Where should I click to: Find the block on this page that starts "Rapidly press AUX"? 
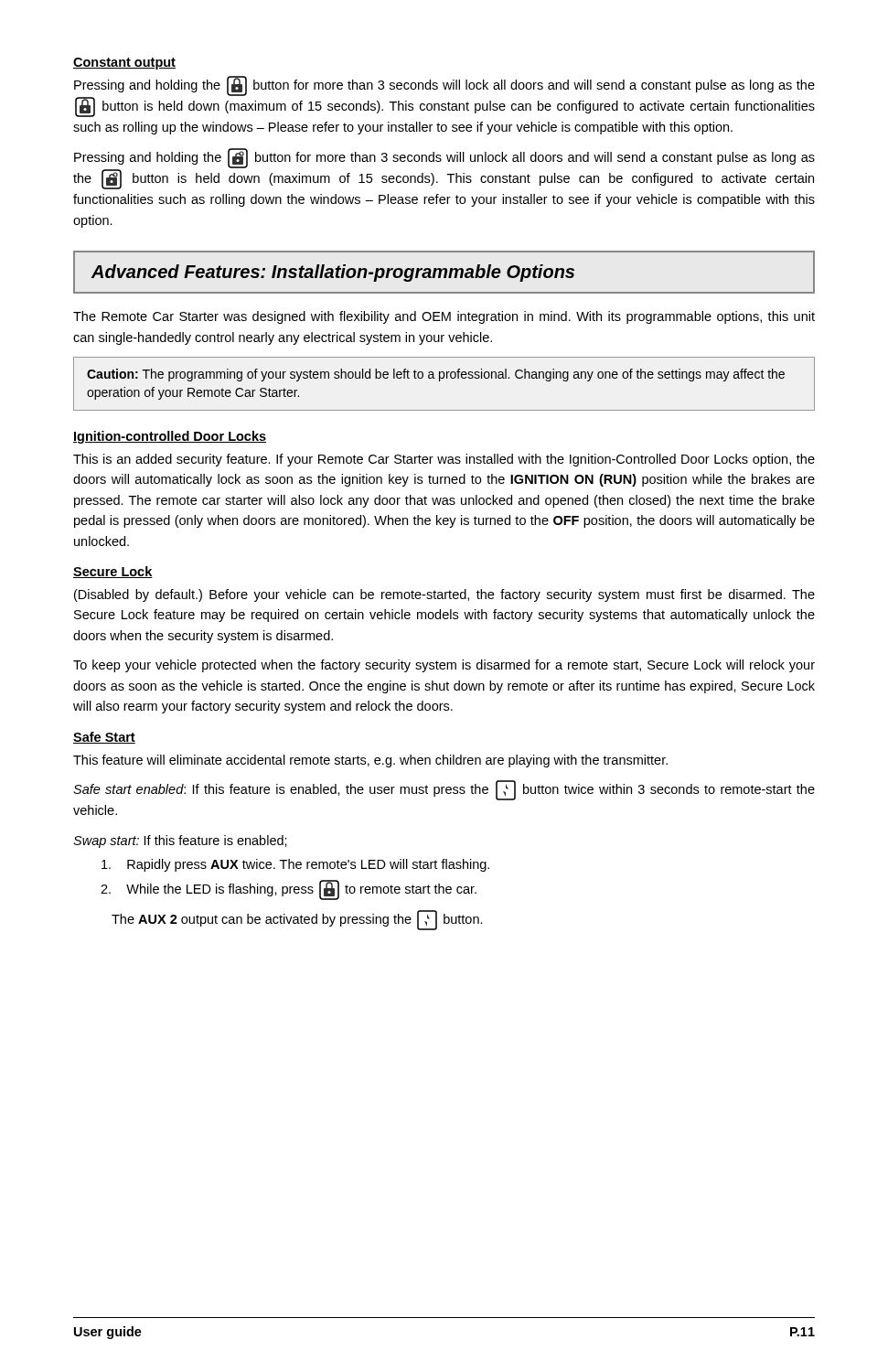296,865
